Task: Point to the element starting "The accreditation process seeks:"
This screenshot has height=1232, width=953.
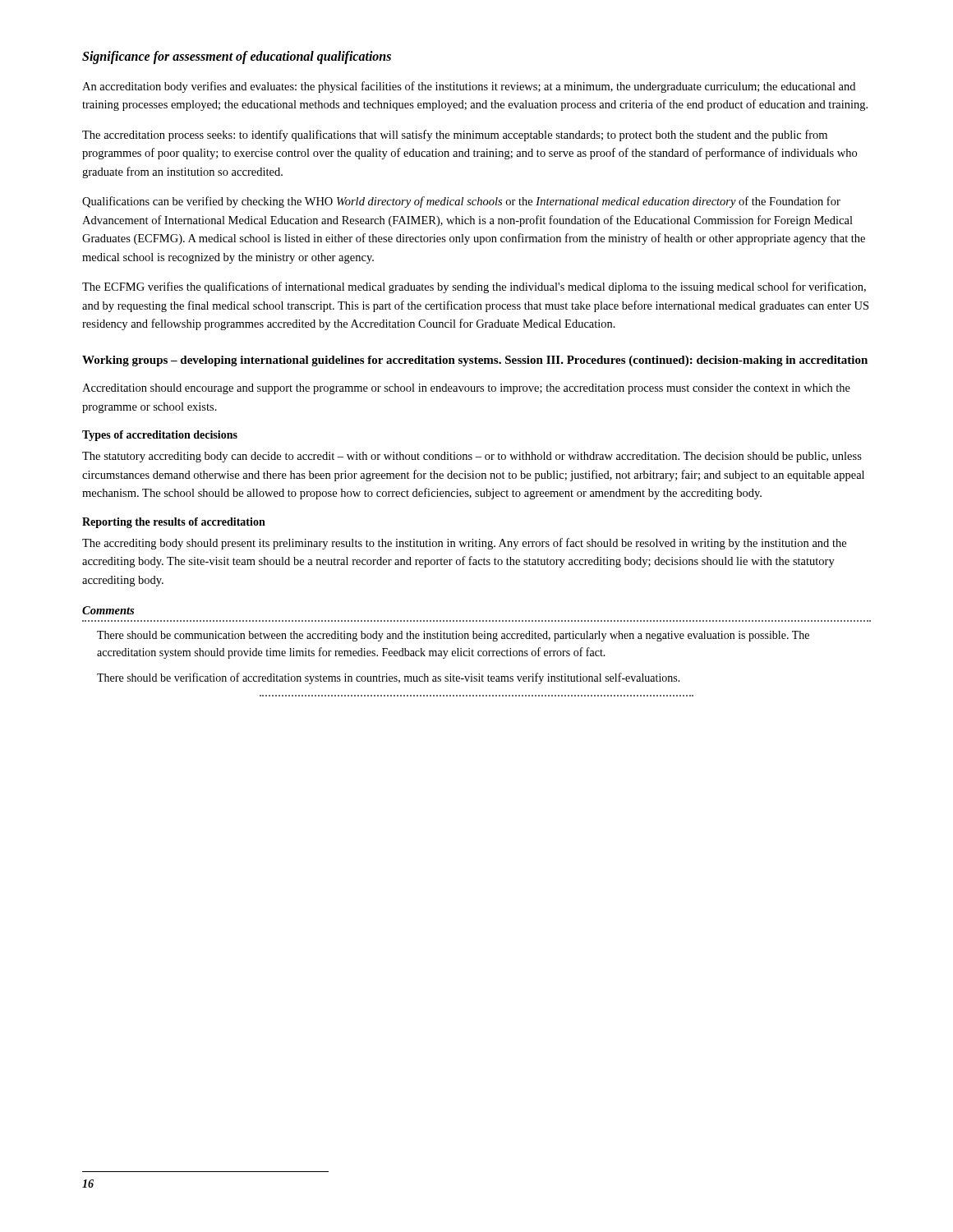Action: coord(470,153)
